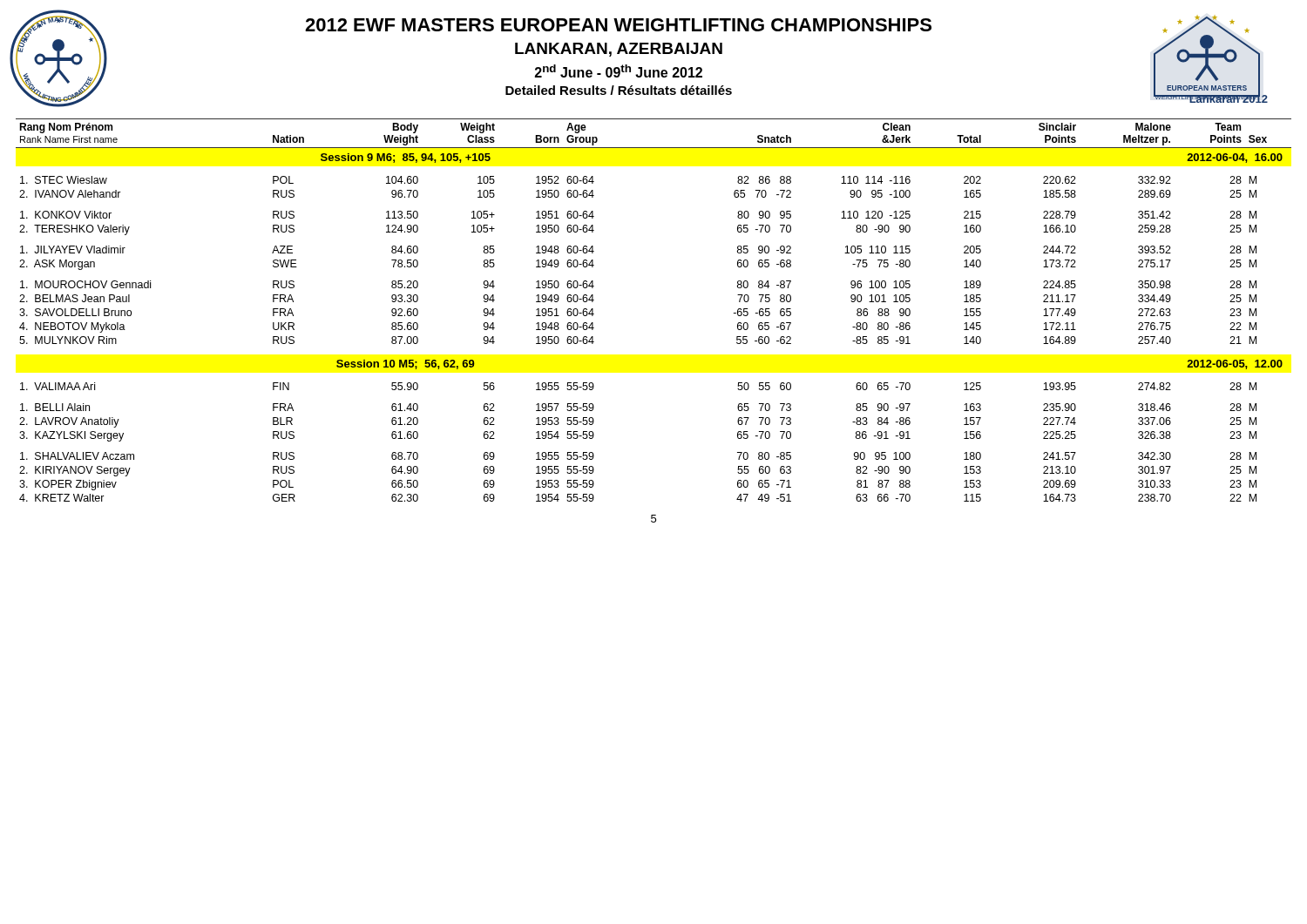1307x924 pixels.
Task: Select the table that reads "1. KONKOV Viktor"
Action: click(654, 312)
